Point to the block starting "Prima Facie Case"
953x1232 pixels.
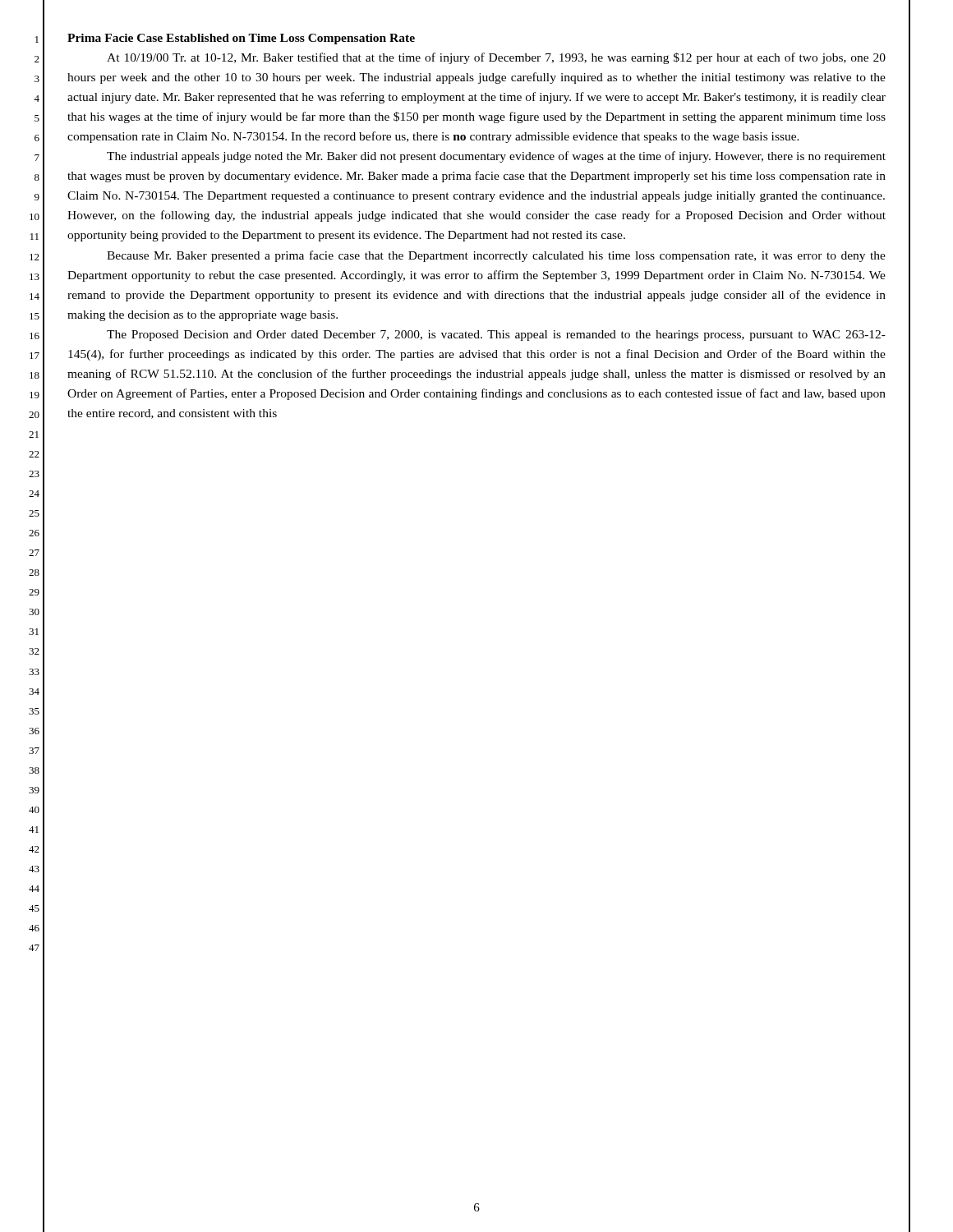click(241, 37)
